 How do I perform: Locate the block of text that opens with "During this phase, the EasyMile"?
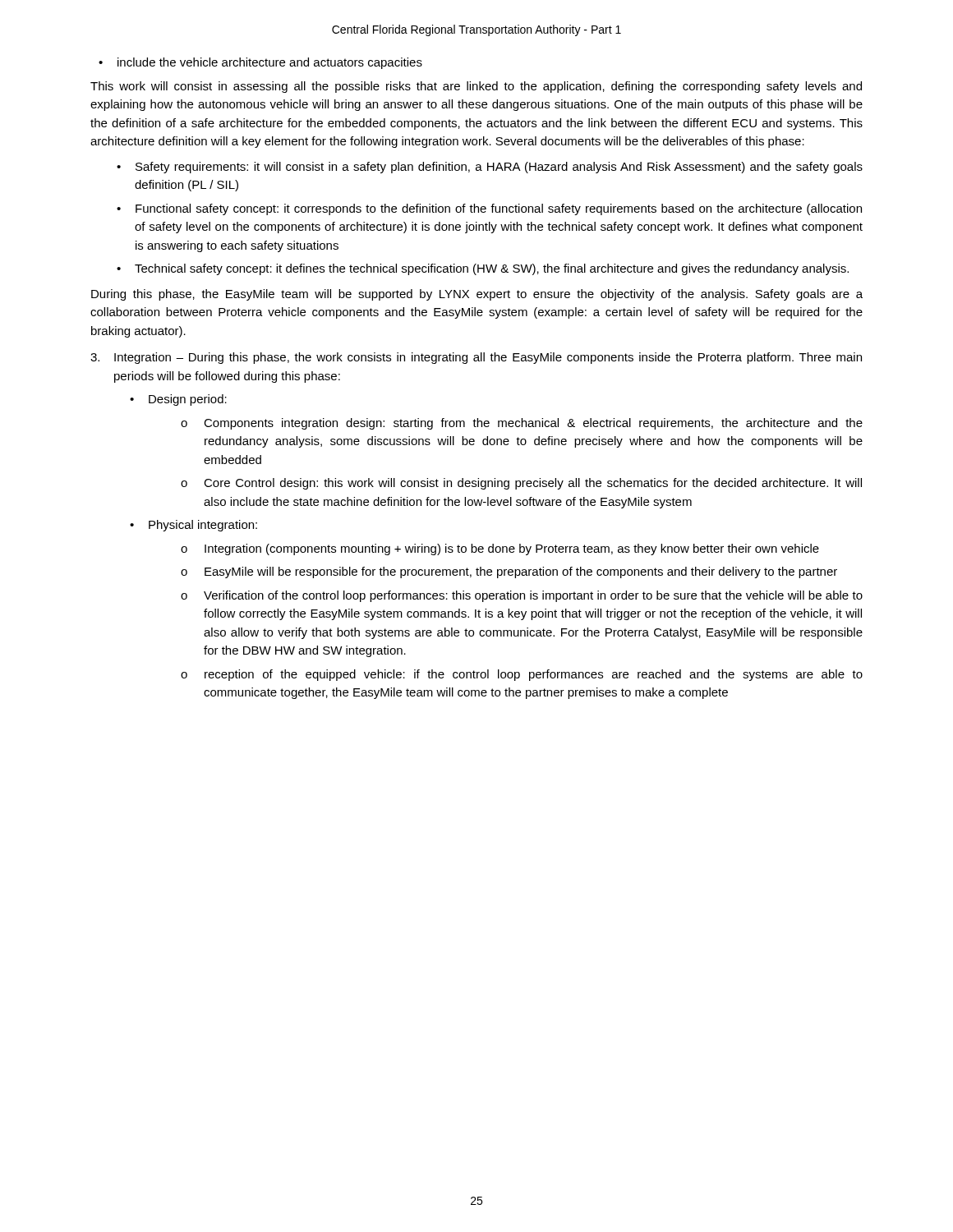click(x=476, y=312)
